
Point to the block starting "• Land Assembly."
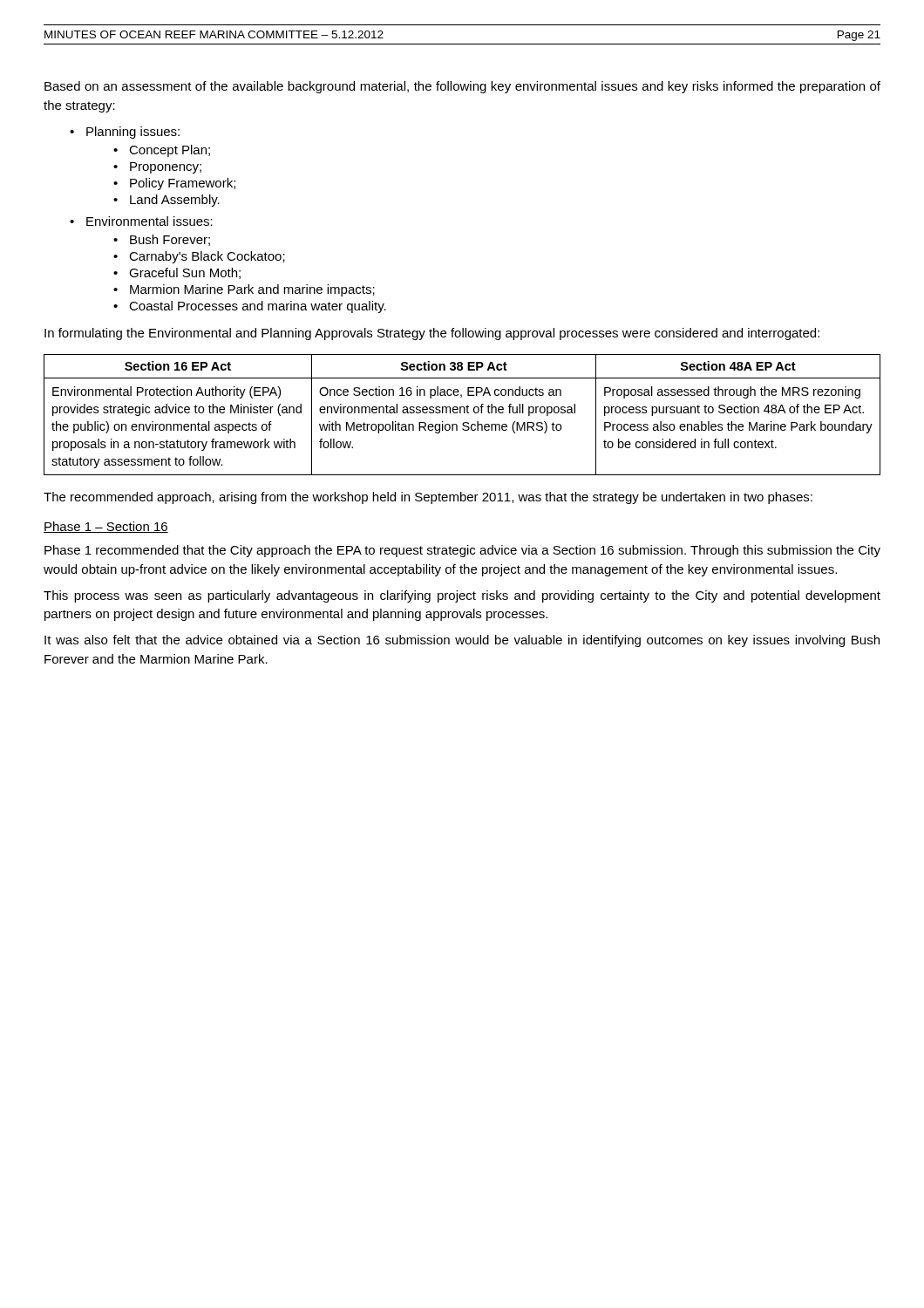tap(167, 199)
